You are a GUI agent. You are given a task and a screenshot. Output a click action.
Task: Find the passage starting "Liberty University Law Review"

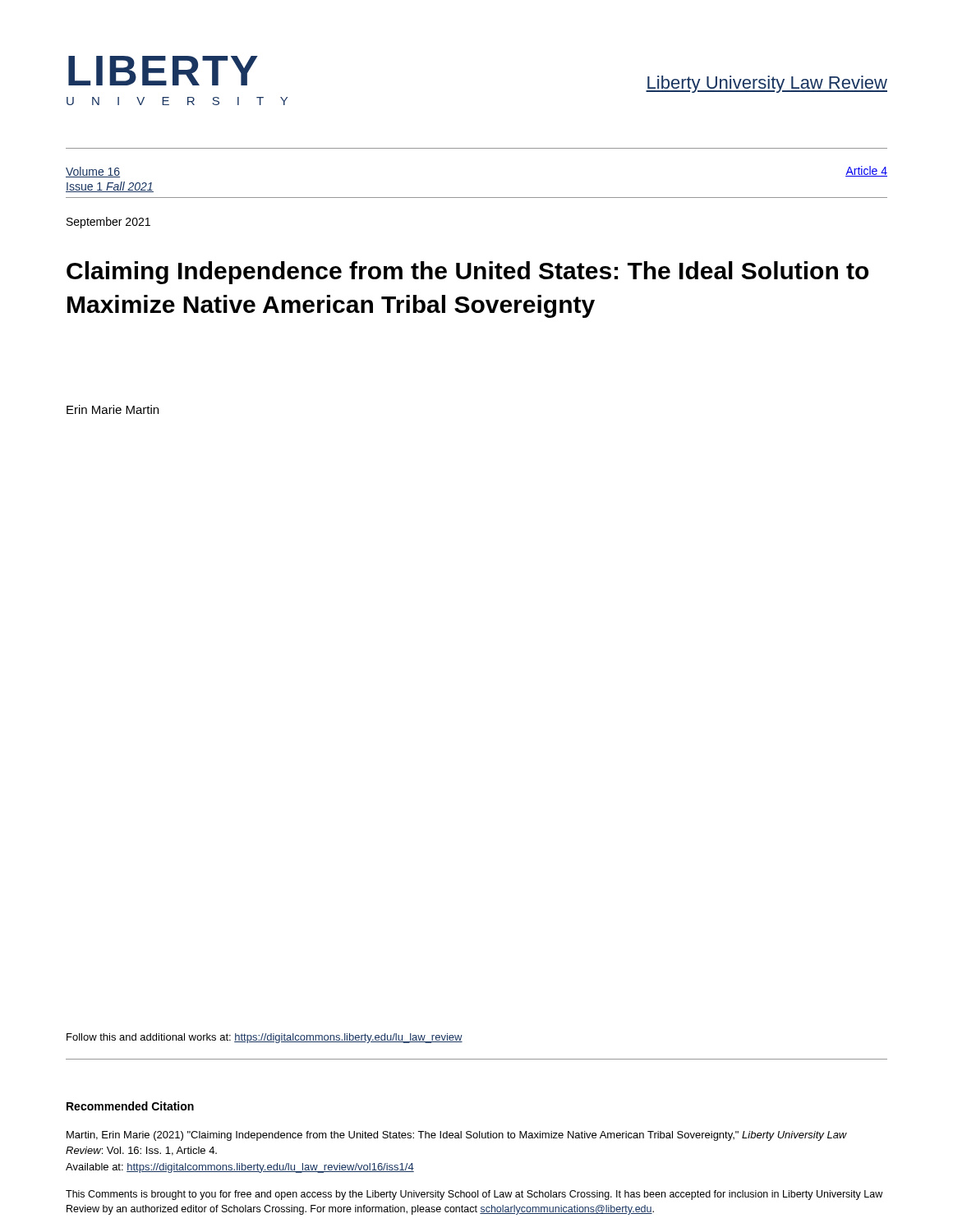pos(767,83)
